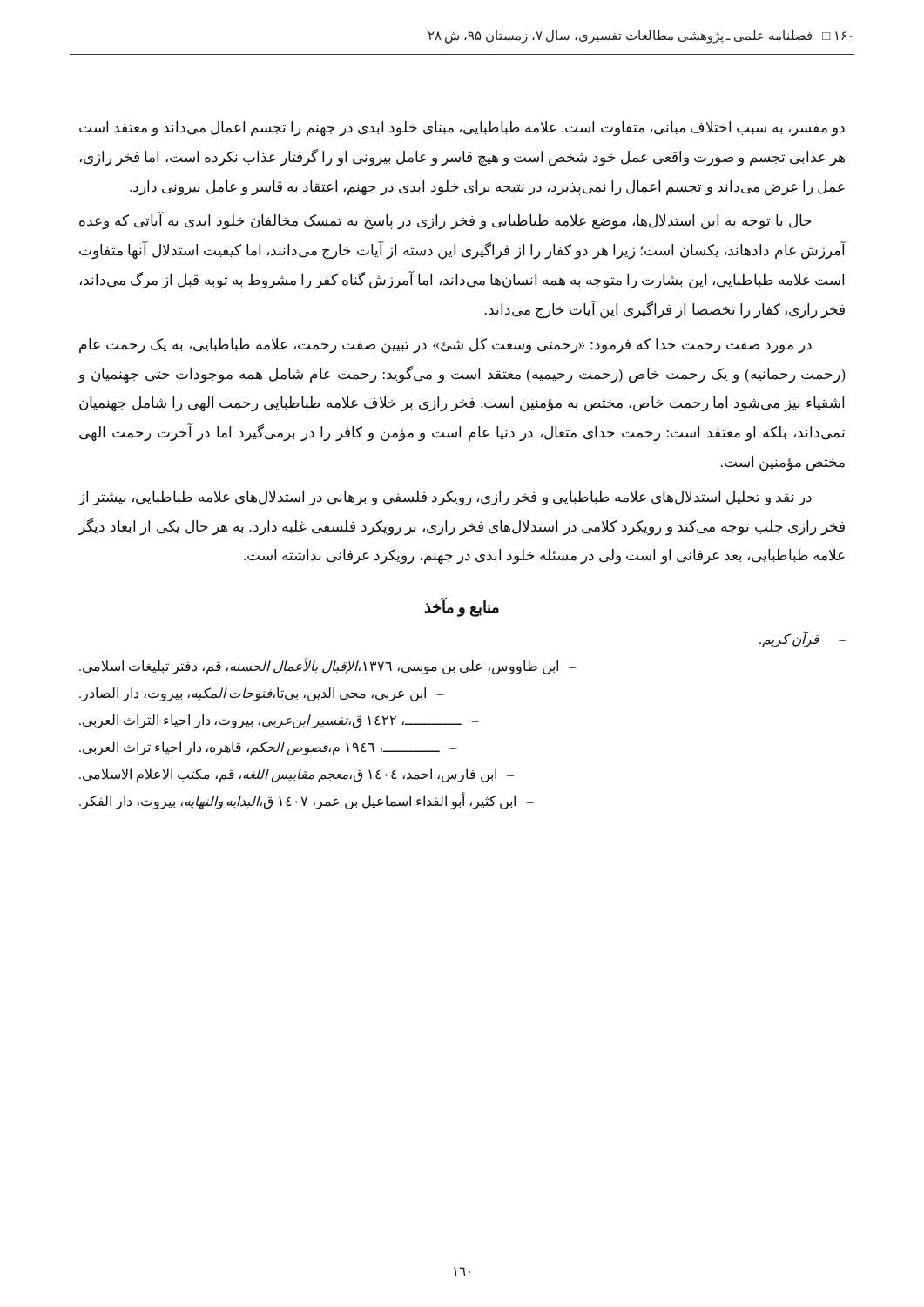The height and width of the screenshot is (1307, 924).
Task: Find the list item containing "– قرآن کریم."
Action: (x=803, y=639)
